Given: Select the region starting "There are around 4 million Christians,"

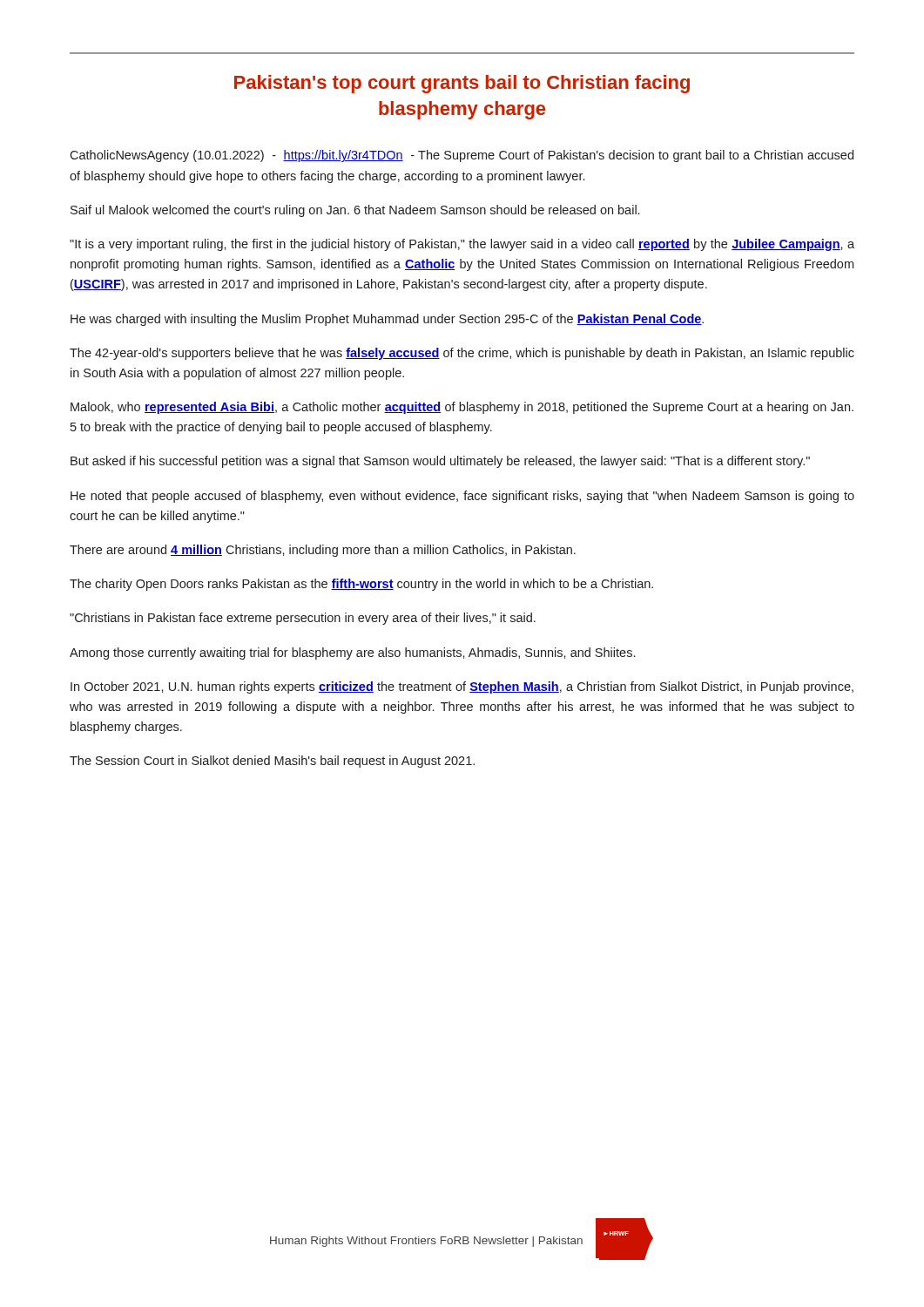Looking at the screenshot, I should (x=323, y=550).
